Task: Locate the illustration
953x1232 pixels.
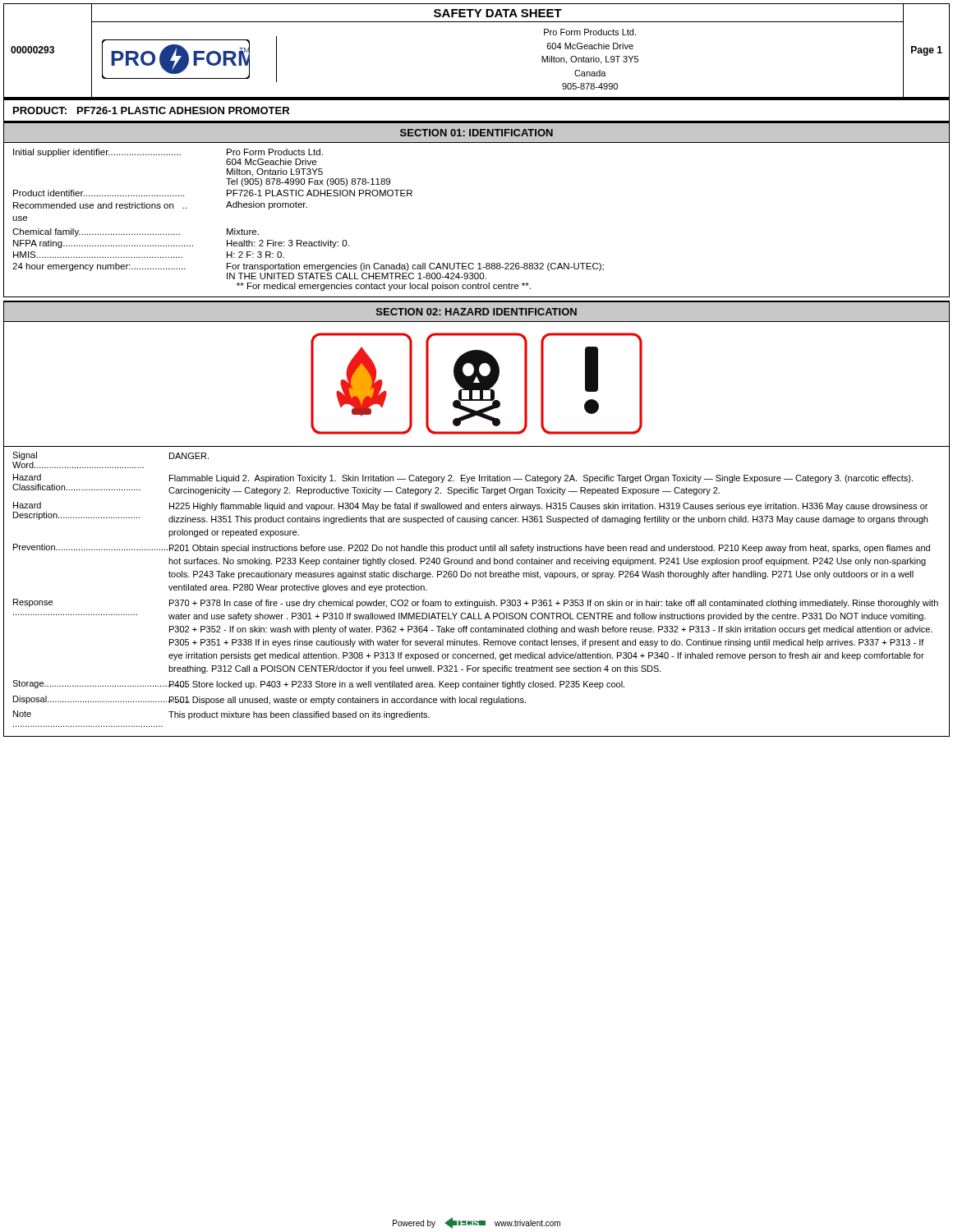Action: tap(476, 384)
